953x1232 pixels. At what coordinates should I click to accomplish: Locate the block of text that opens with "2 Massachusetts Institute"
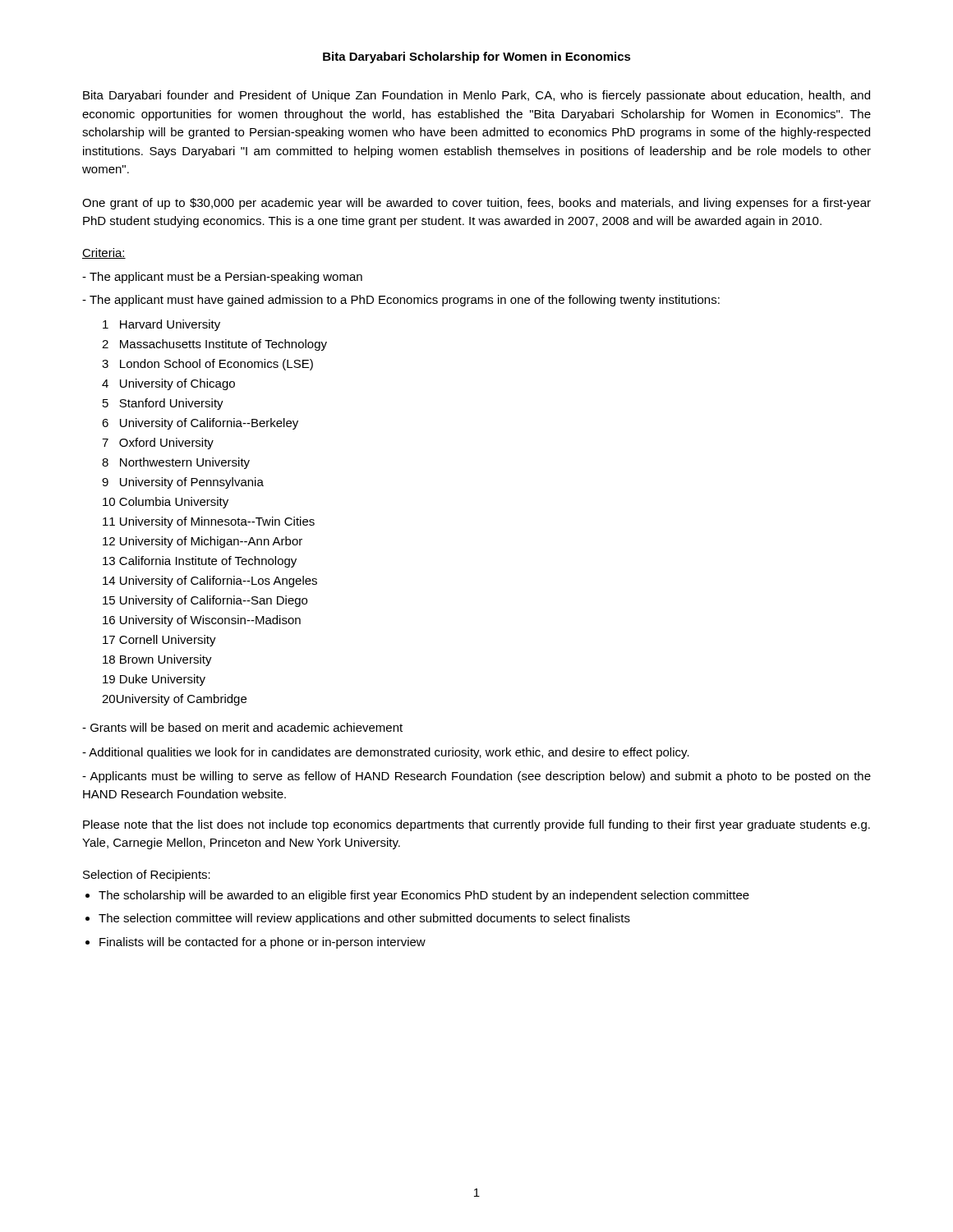click(214, 343)
